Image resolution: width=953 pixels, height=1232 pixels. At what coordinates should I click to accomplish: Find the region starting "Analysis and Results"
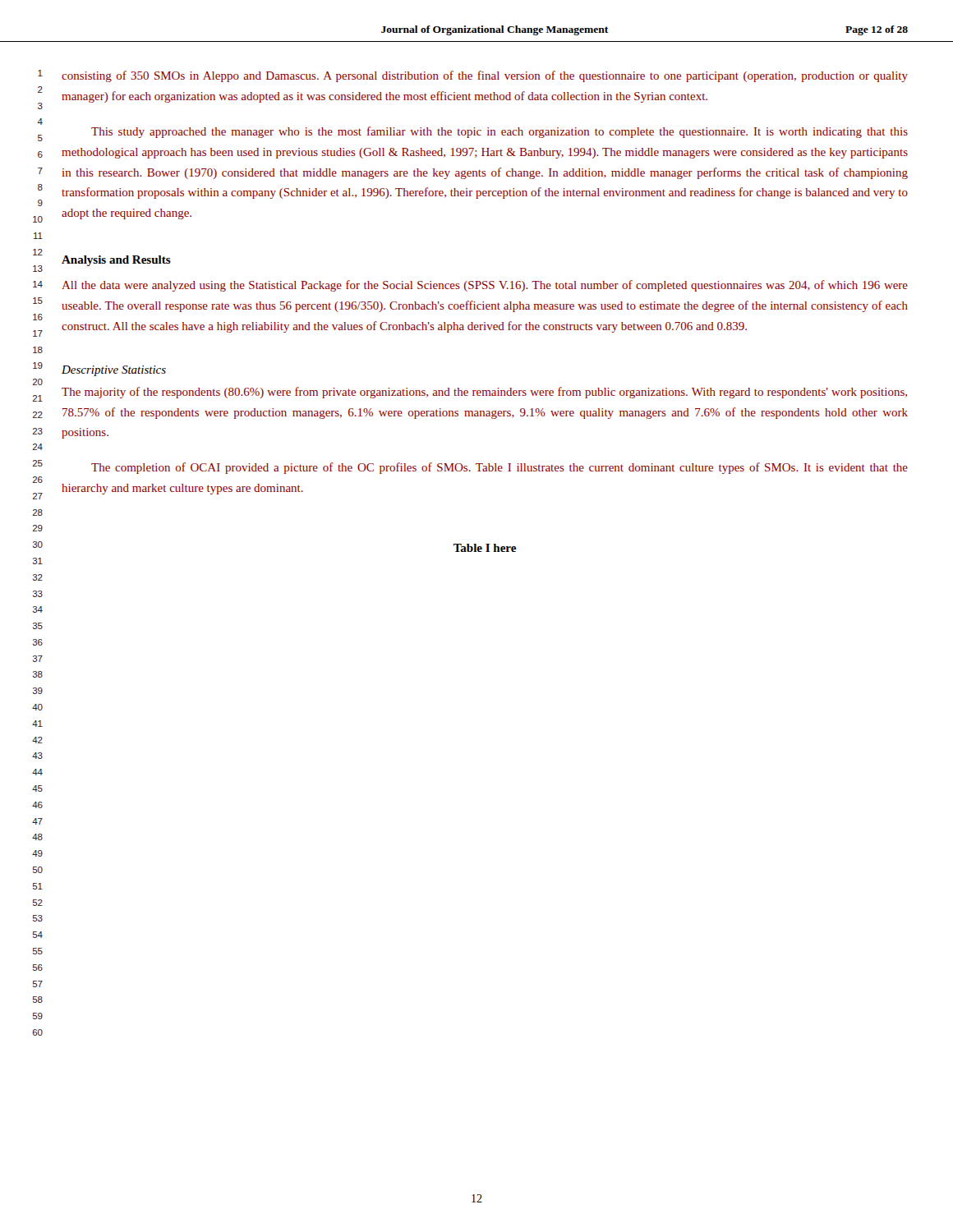click(116, 260)
